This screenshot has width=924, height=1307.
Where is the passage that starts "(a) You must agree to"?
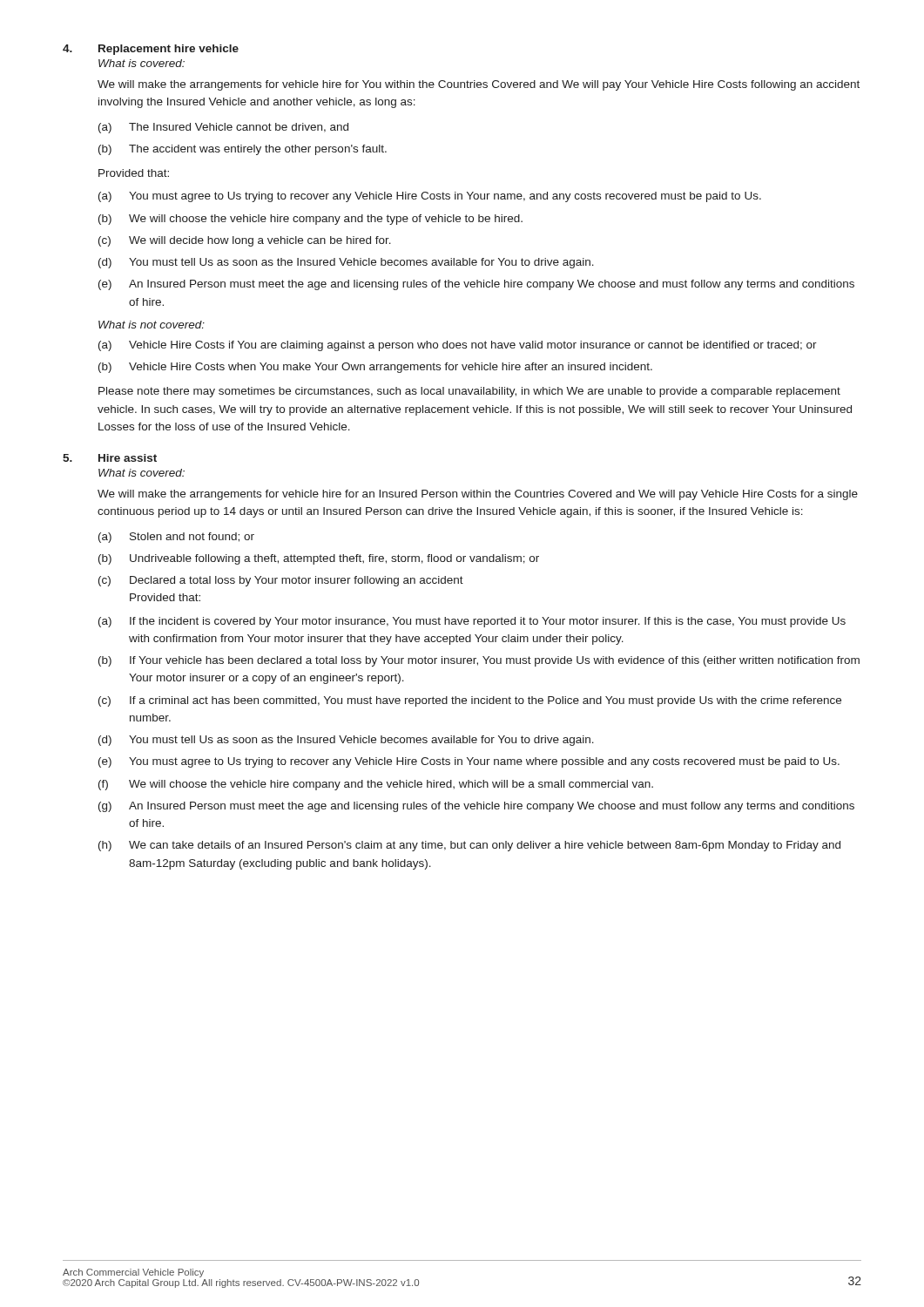tap(479, 196)
